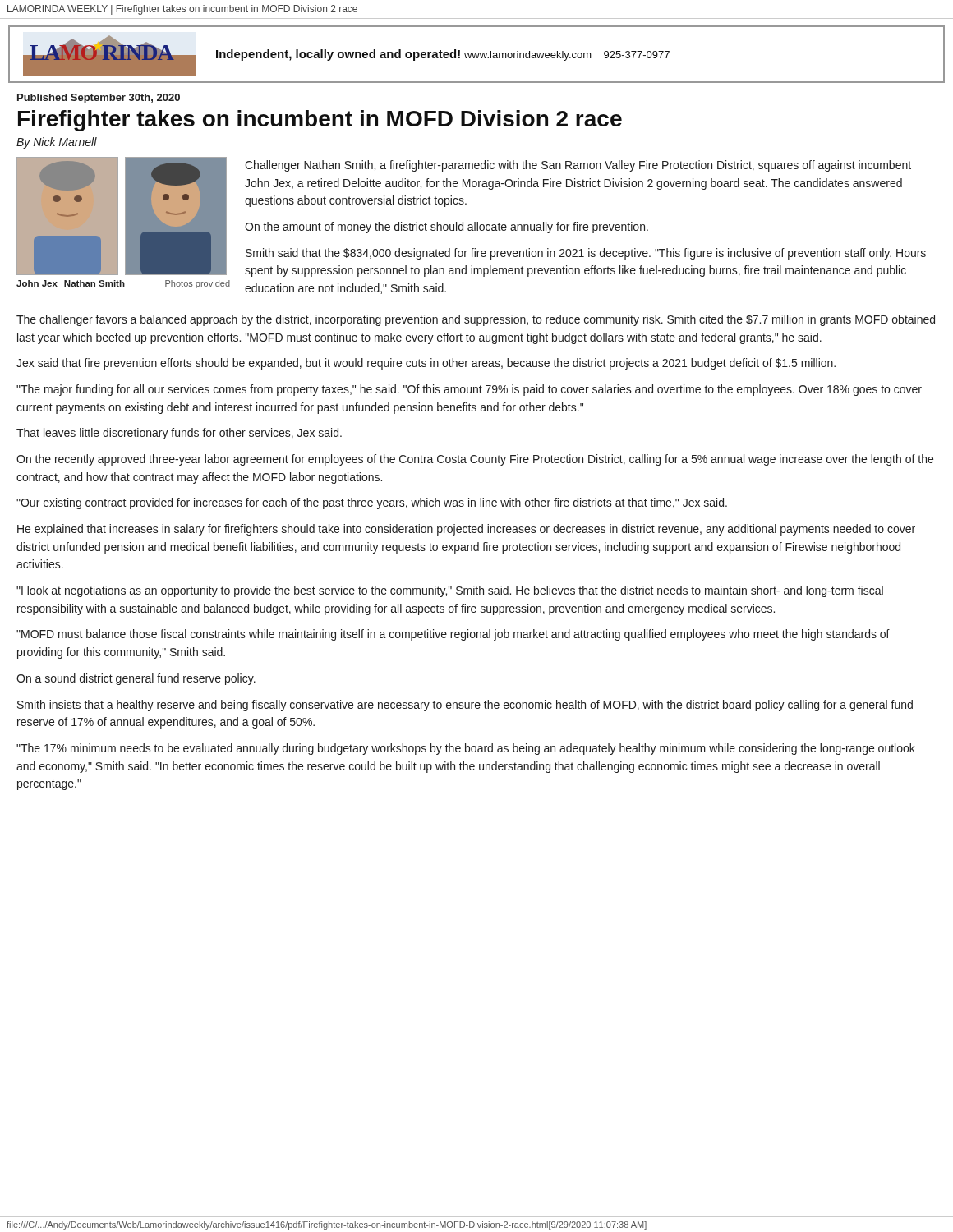Click on the photo
Image resolution: width=953 pixels, height=1232 pixels.
pos(123,232)
